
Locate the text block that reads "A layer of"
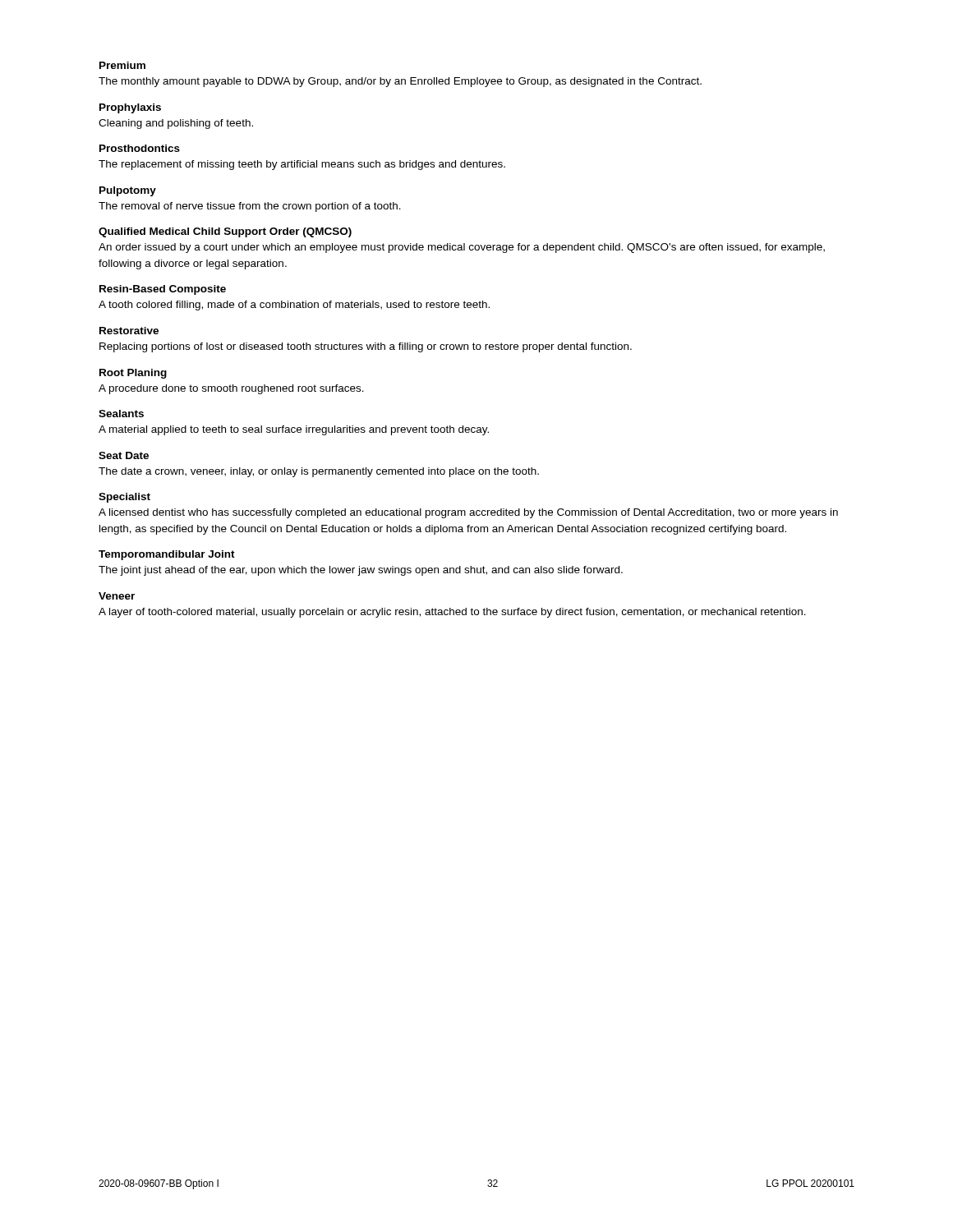[452, 611]
